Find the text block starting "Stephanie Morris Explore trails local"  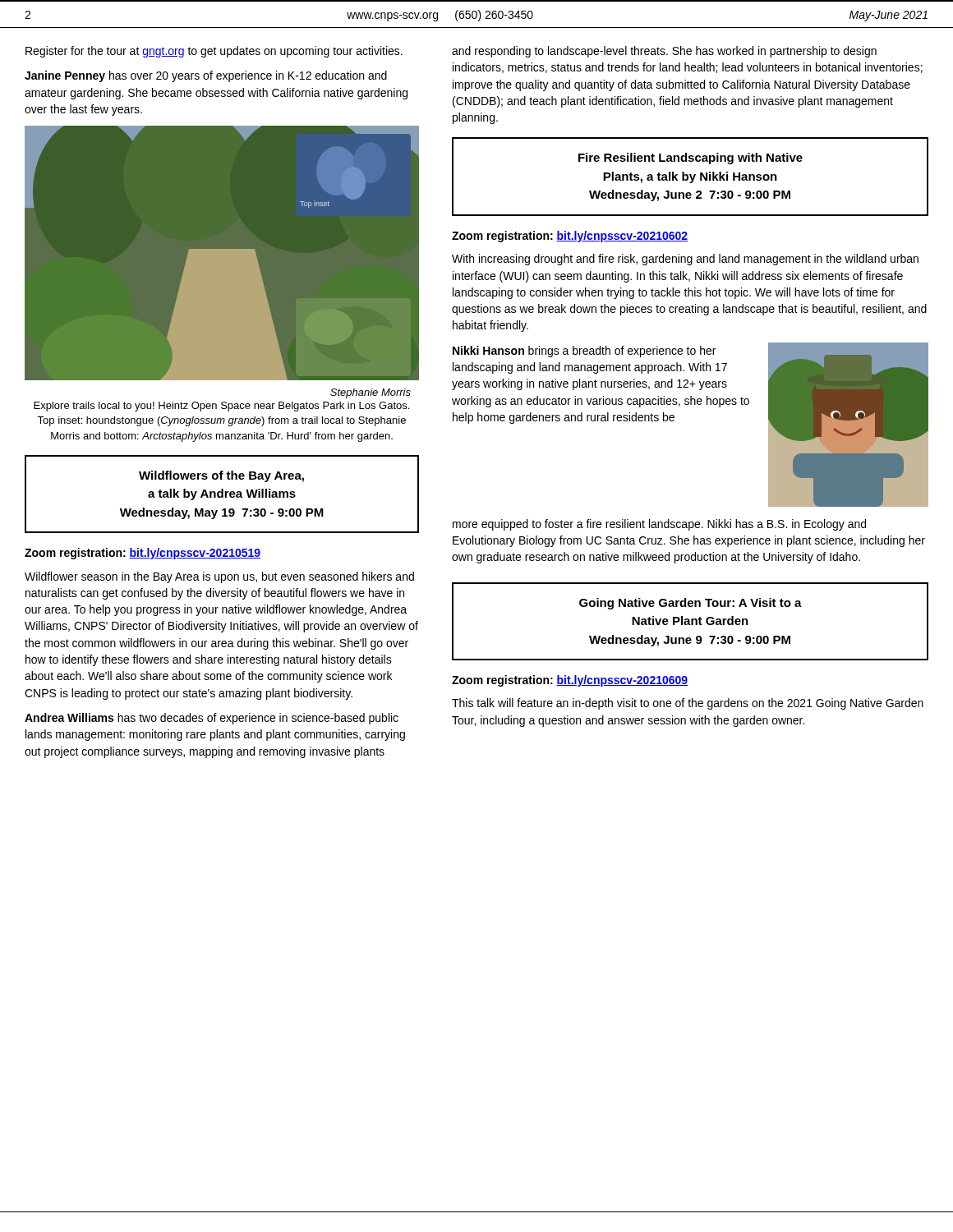click(x=222, y=415)
